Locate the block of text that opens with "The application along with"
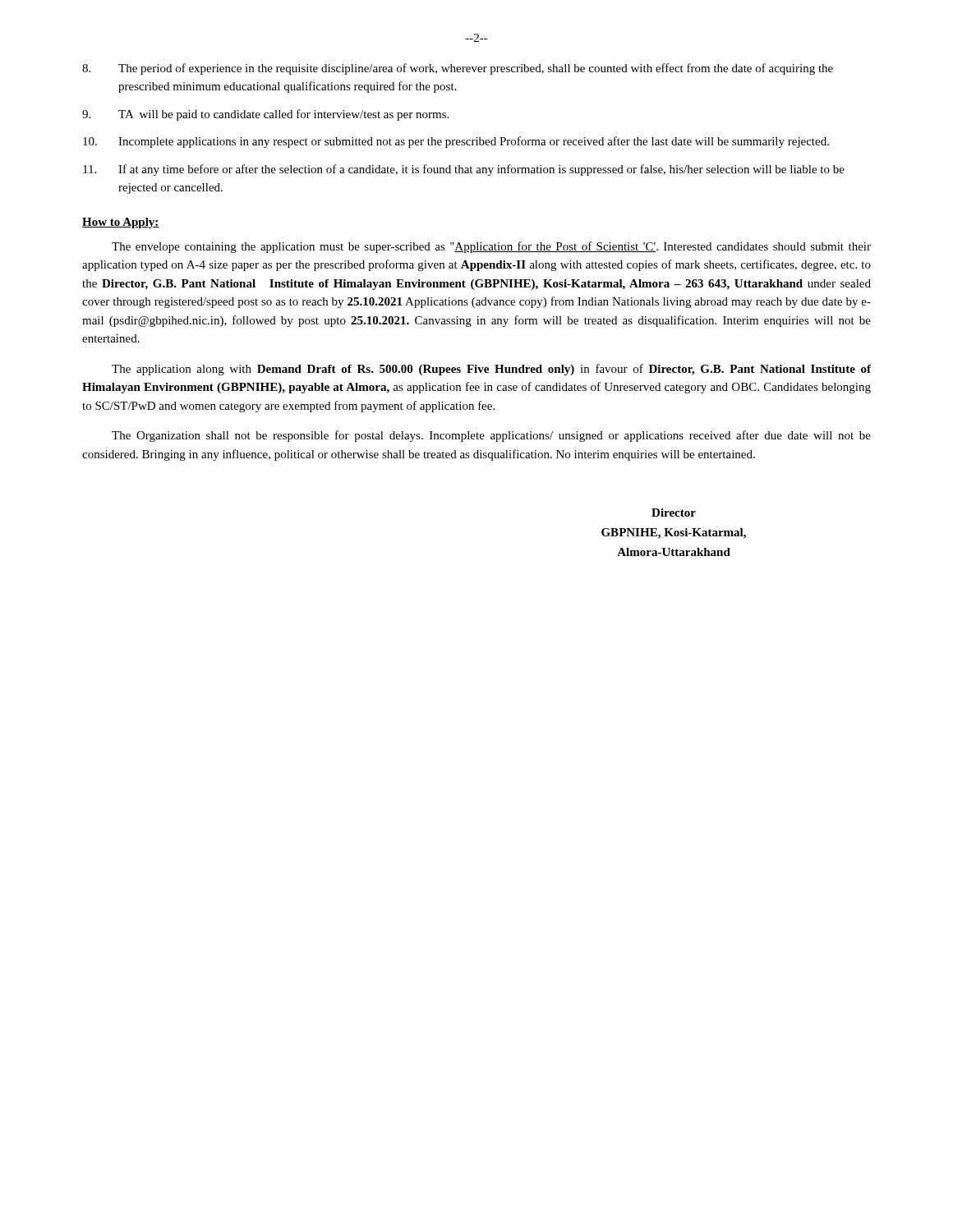The image size is (953, 1232). tap(476, 387)
